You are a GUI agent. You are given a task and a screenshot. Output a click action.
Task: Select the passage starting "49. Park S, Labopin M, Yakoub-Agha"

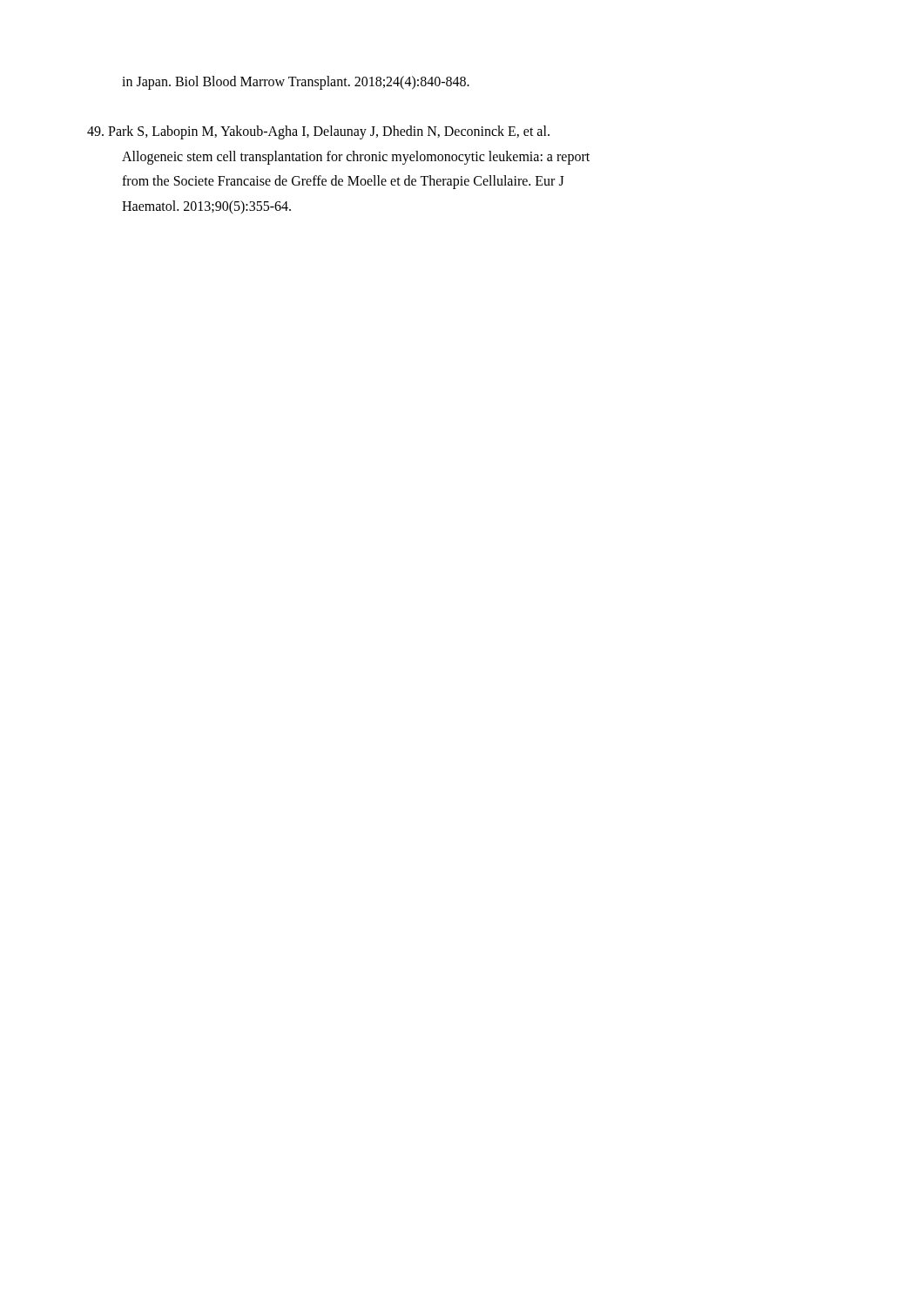(x=462, y=169)
